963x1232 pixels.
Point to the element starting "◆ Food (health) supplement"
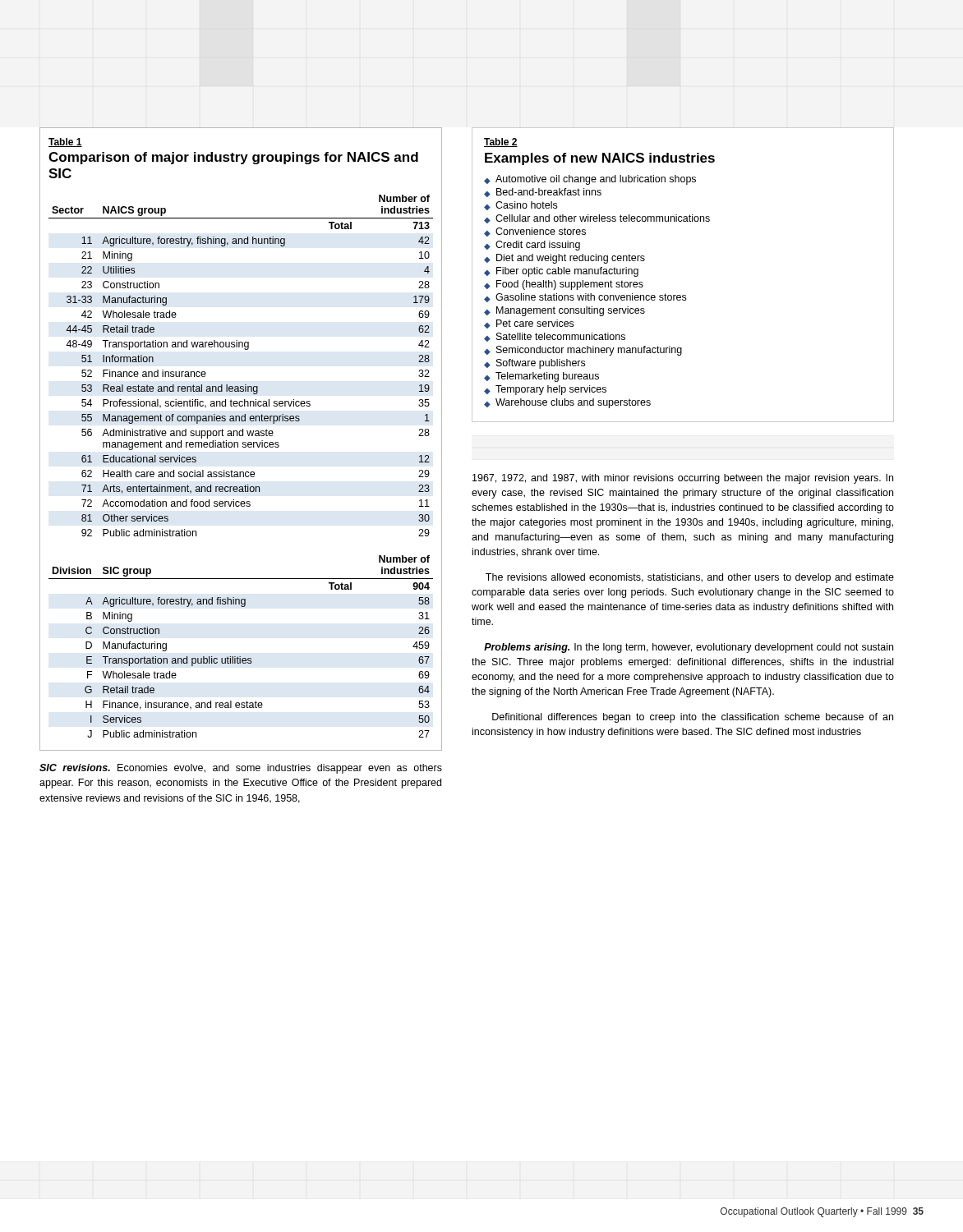pos(564,284)
